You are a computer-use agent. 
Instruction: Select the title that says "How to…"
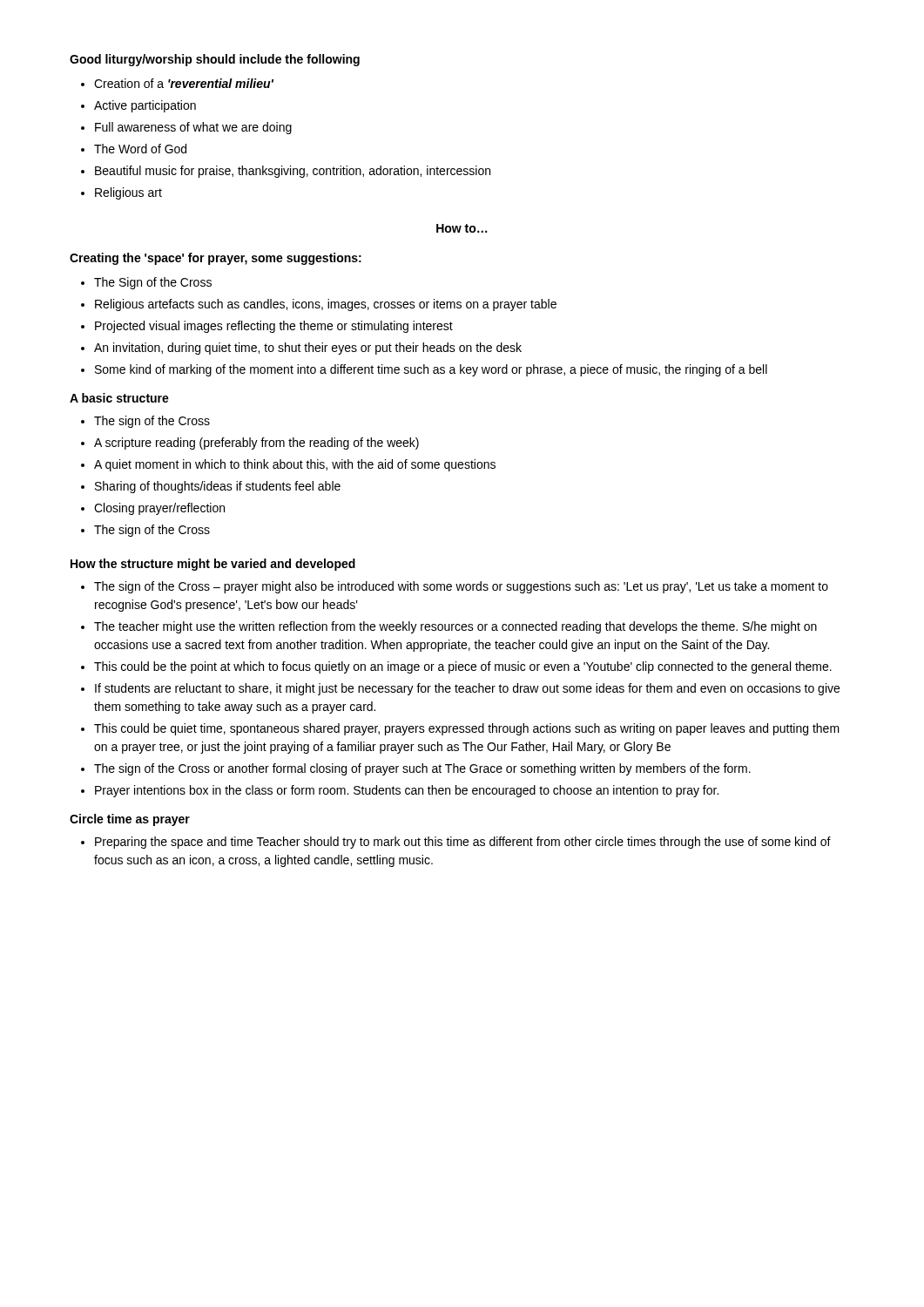462,228
